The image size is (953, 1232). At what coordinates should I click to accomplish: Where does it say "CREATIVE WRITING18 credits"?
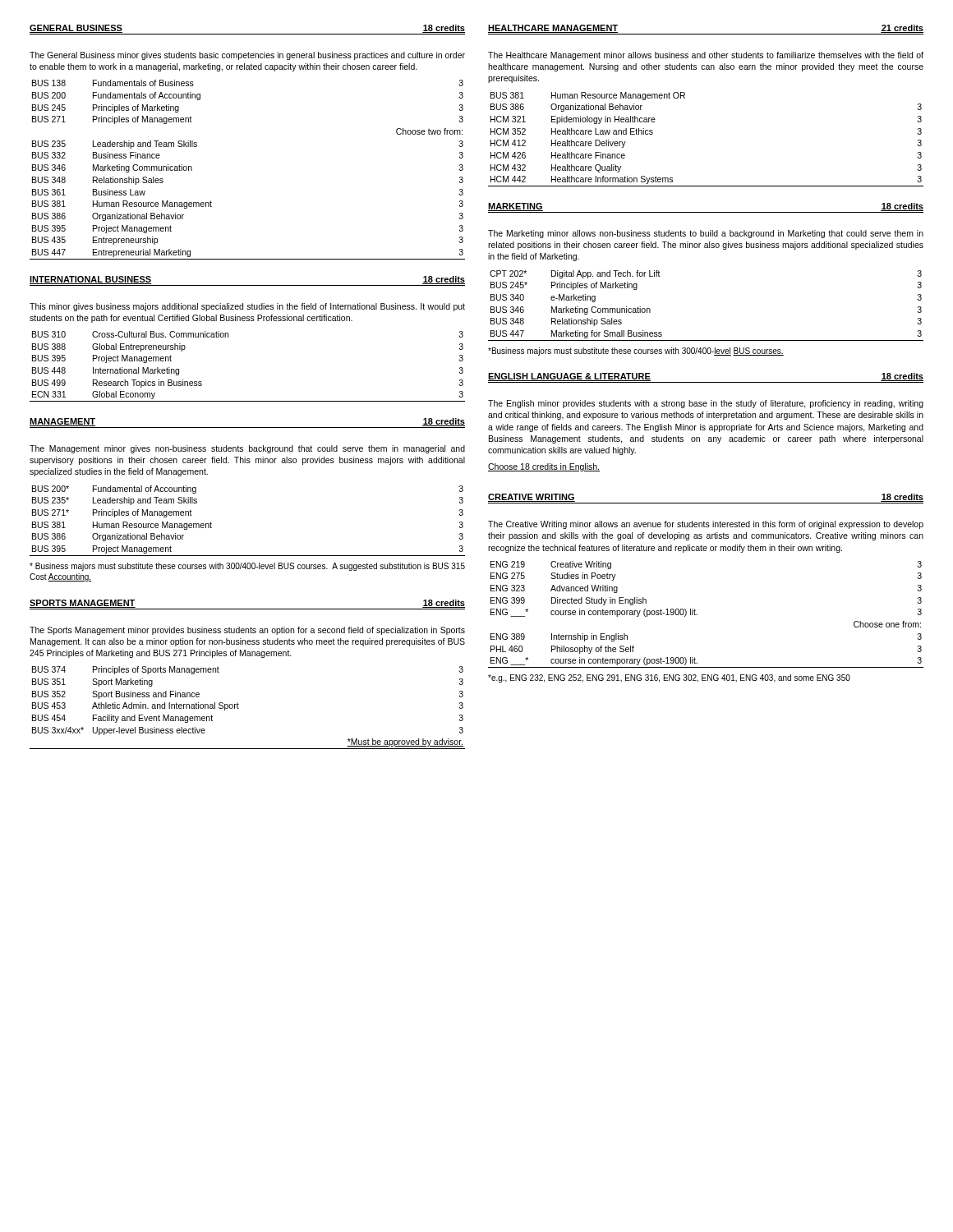[706, 498]
